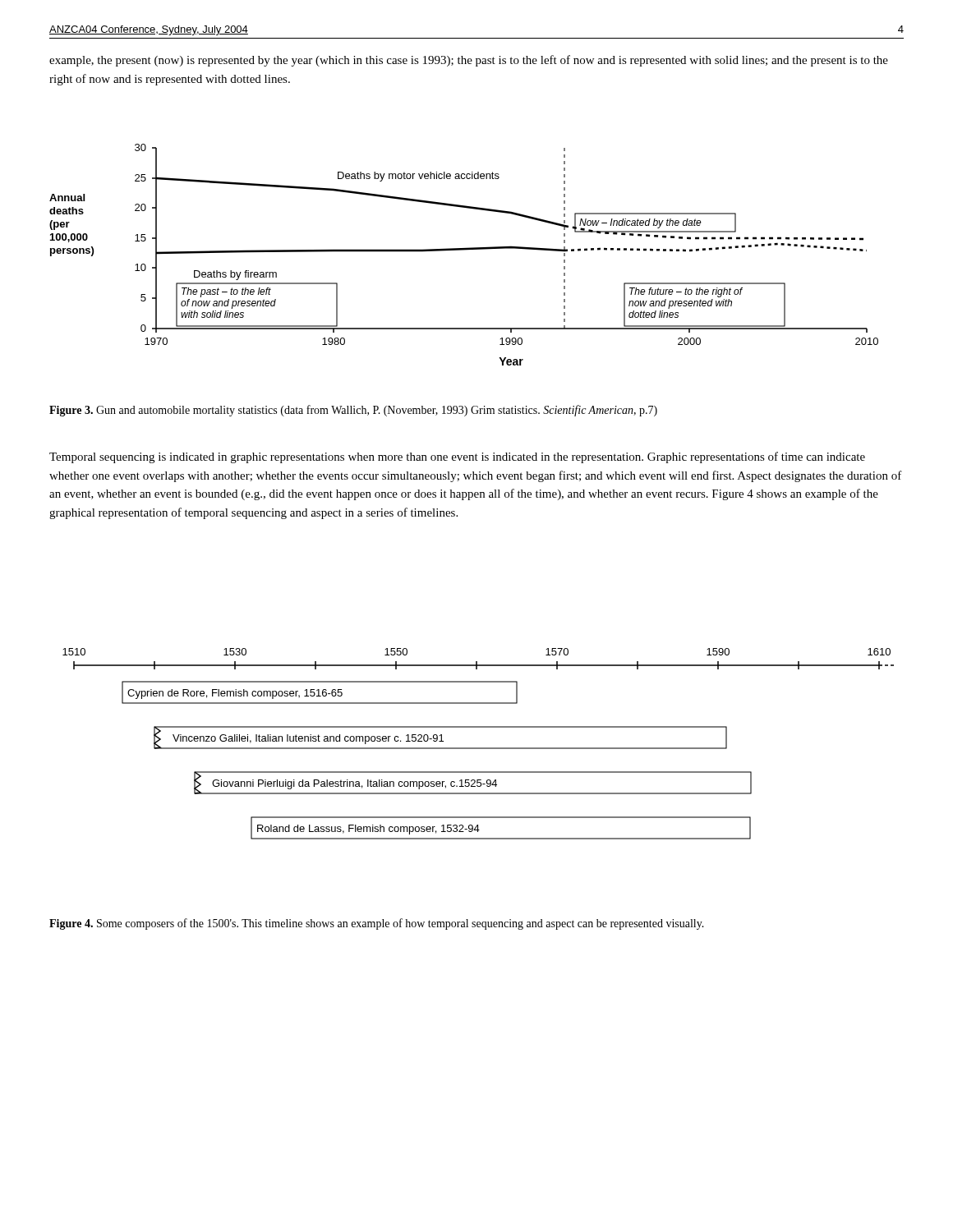
Task: Select the line chart
Action: (476, 263)
